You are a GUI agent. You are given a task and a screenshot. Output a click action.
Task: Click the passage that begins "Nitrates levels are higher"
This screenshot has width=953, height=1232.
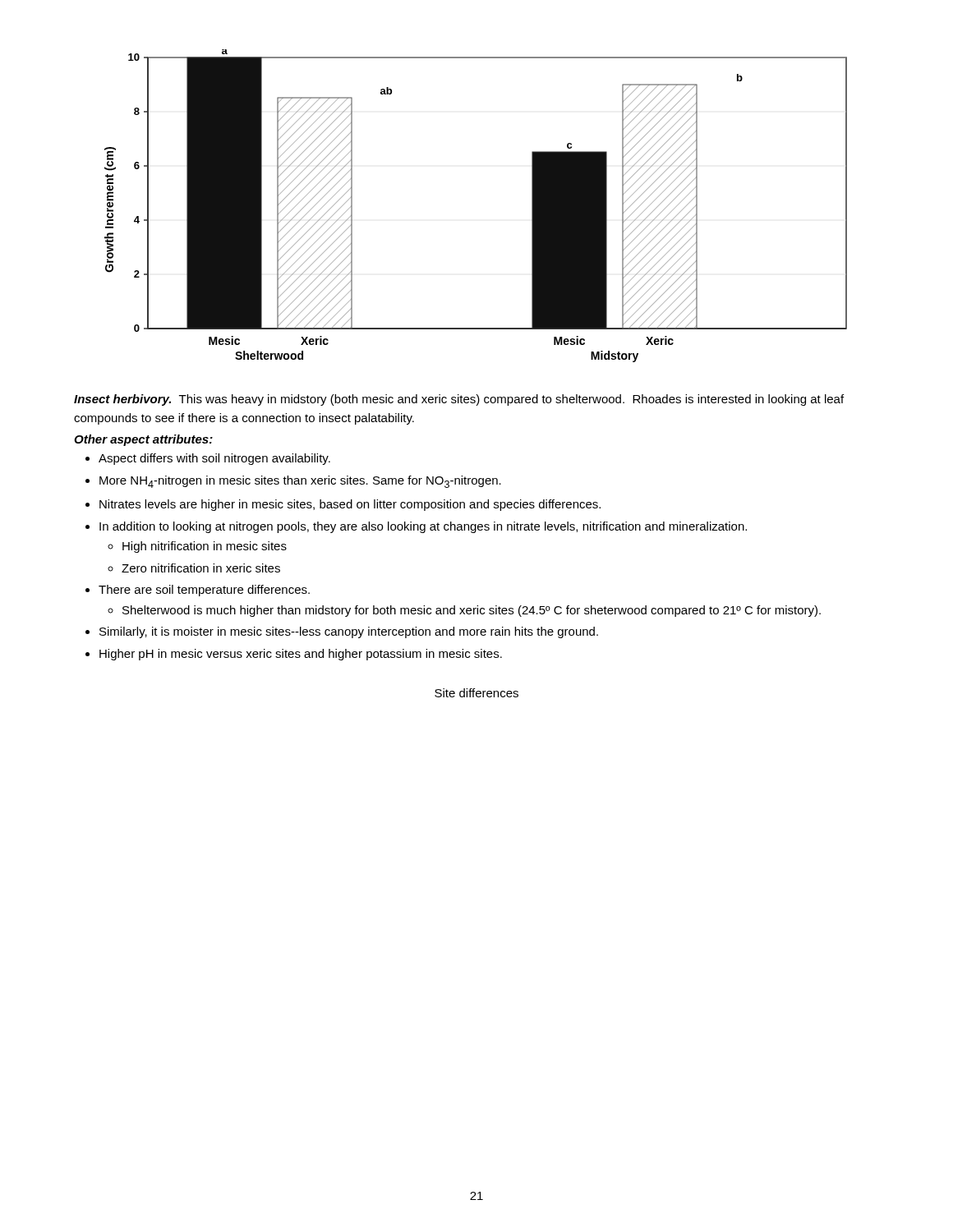click(x=350, y=504)
